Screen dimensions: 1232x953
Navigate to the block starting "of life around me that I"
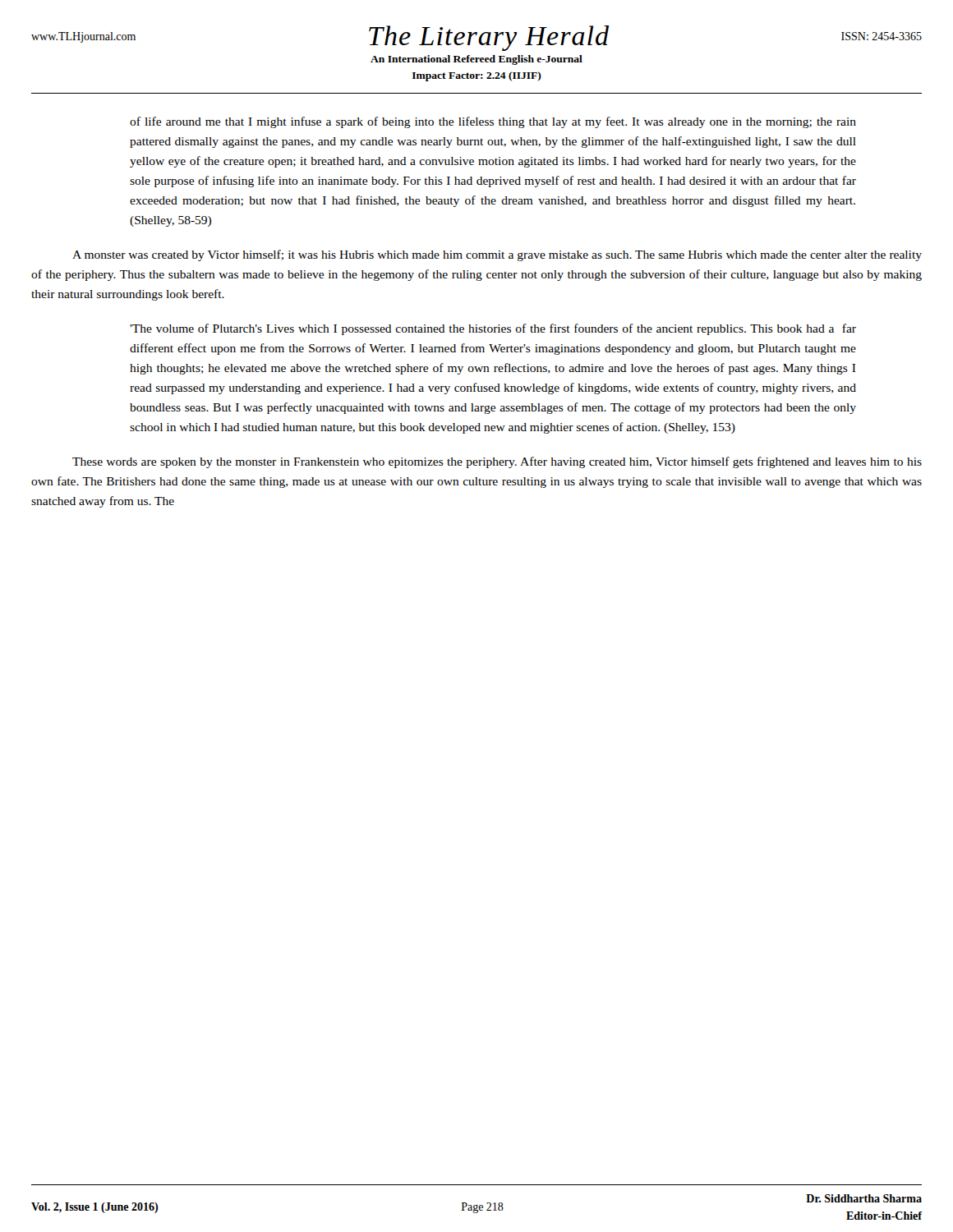(x=493, y=171)
